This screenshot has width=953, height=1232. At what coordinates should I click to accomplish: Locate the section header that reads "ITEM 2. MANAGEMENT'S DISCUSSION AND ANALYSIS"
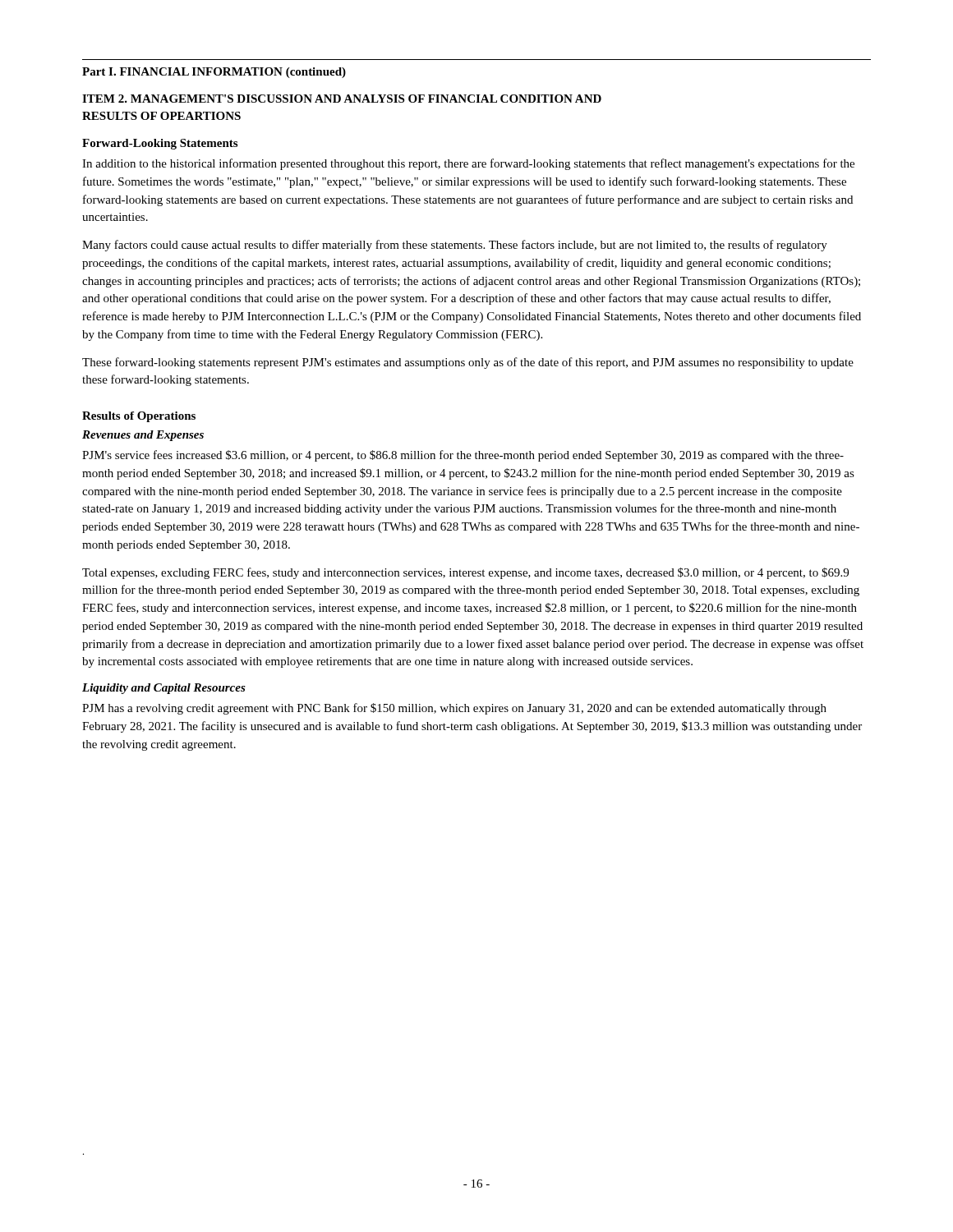point(476,108)
